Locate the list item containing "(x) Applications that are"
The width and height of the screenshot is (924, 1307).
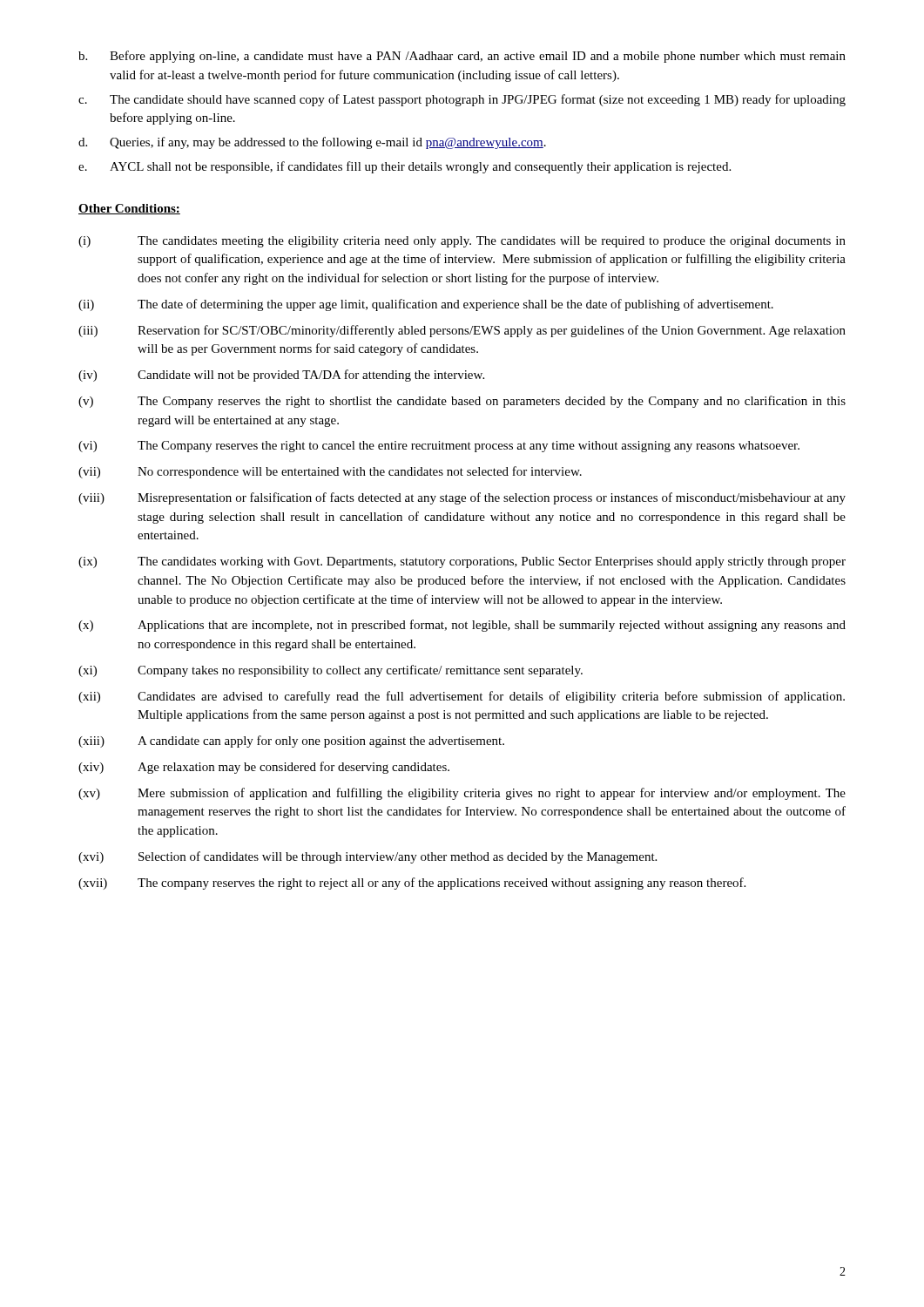pyautogui.click(x=462, y=635)
